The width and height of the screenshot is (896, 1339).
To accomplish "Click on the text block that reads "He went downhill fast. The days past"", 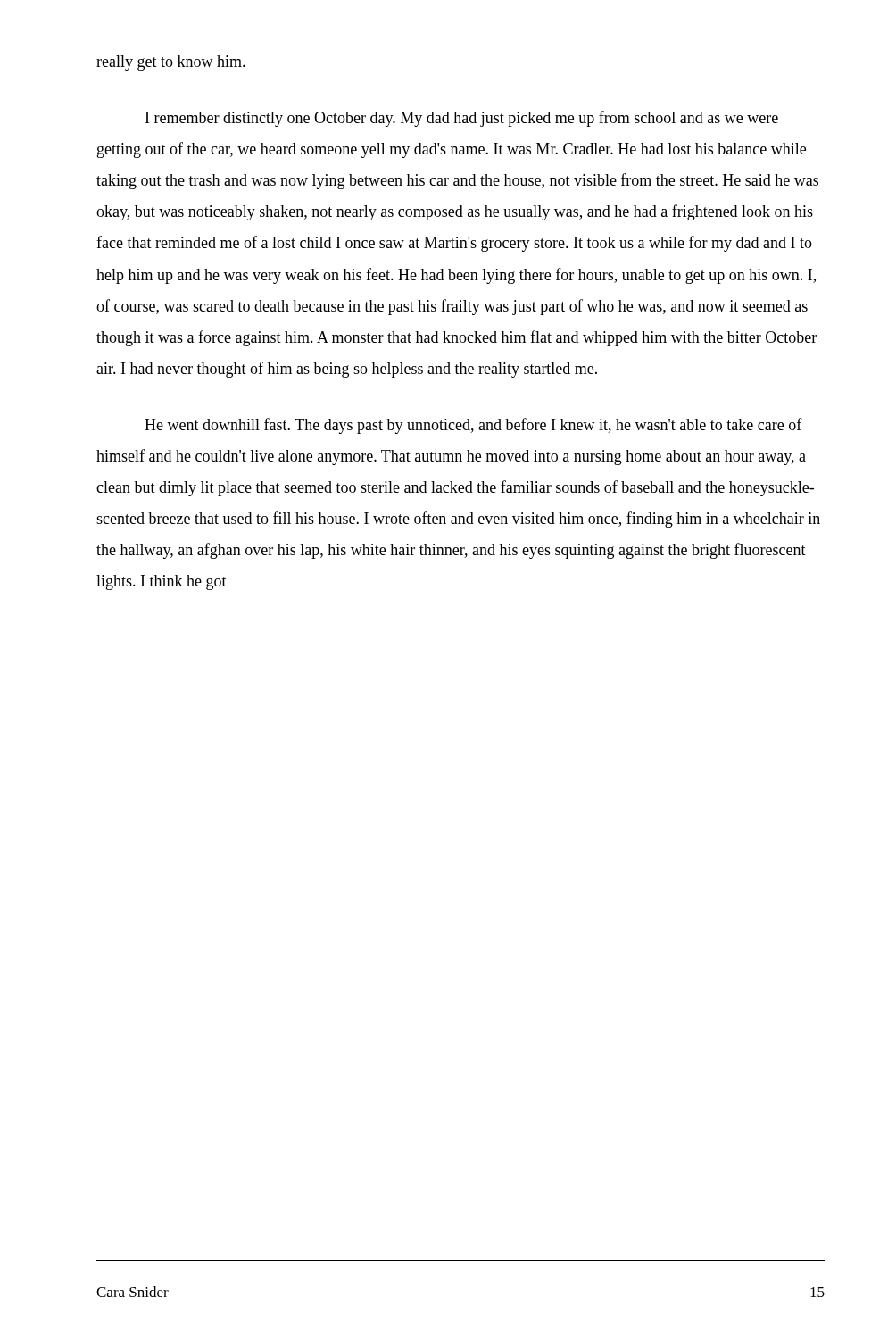I will point(458,503).
